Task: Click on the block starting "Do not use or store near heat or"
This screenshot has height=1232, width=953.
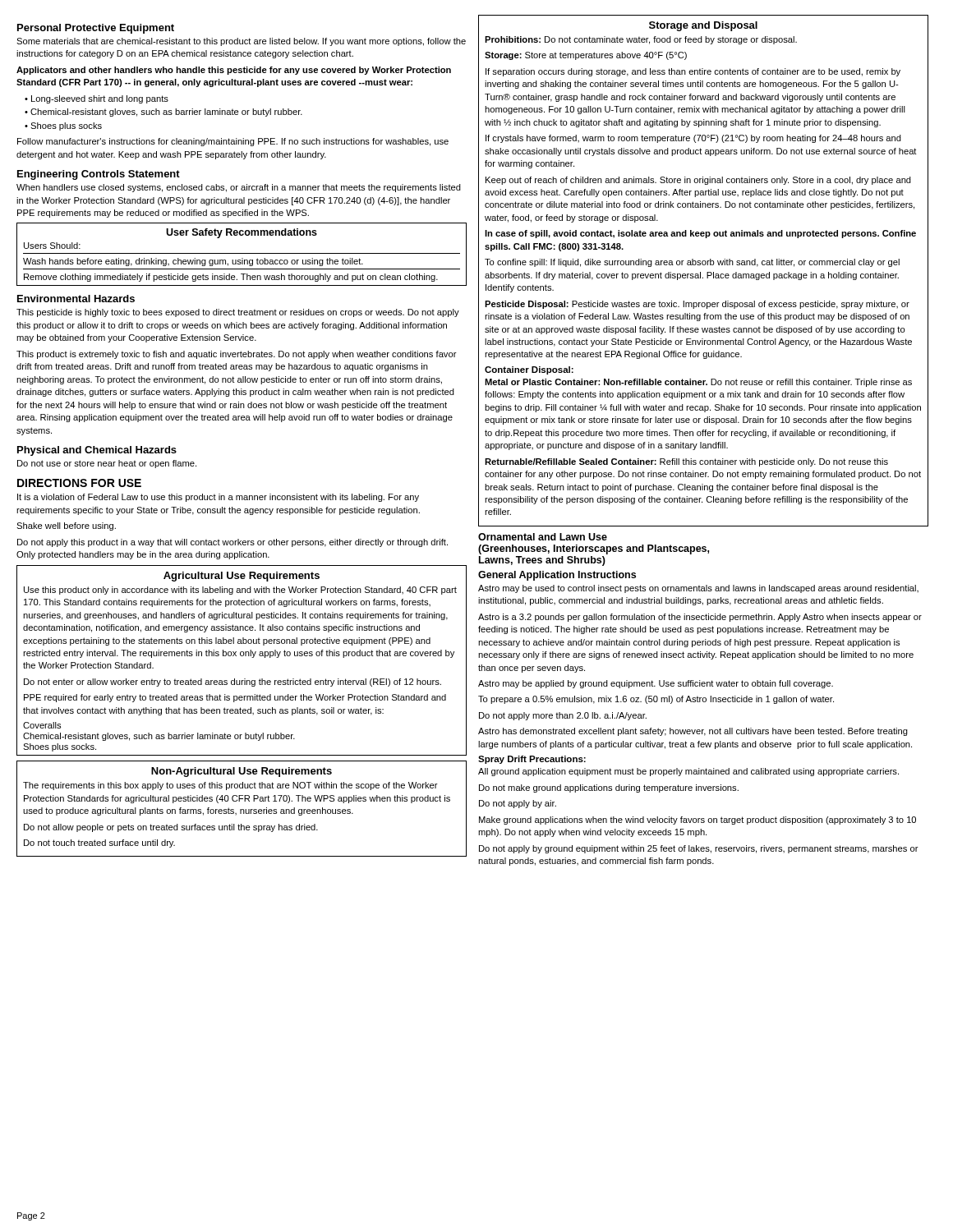Action: [107, 463]
